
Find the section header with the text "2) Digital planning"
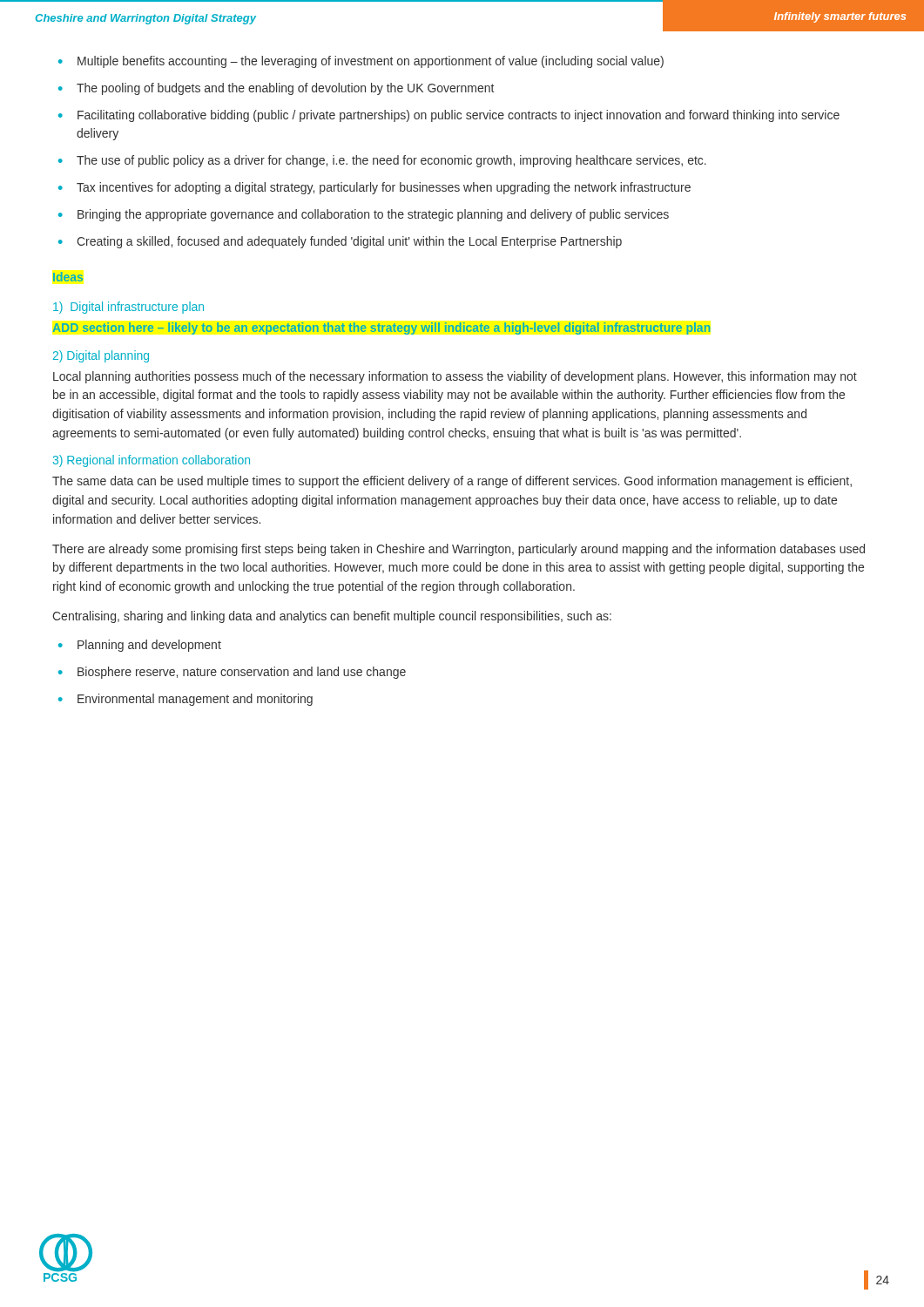pyautogui.click(x=101, y=355)
